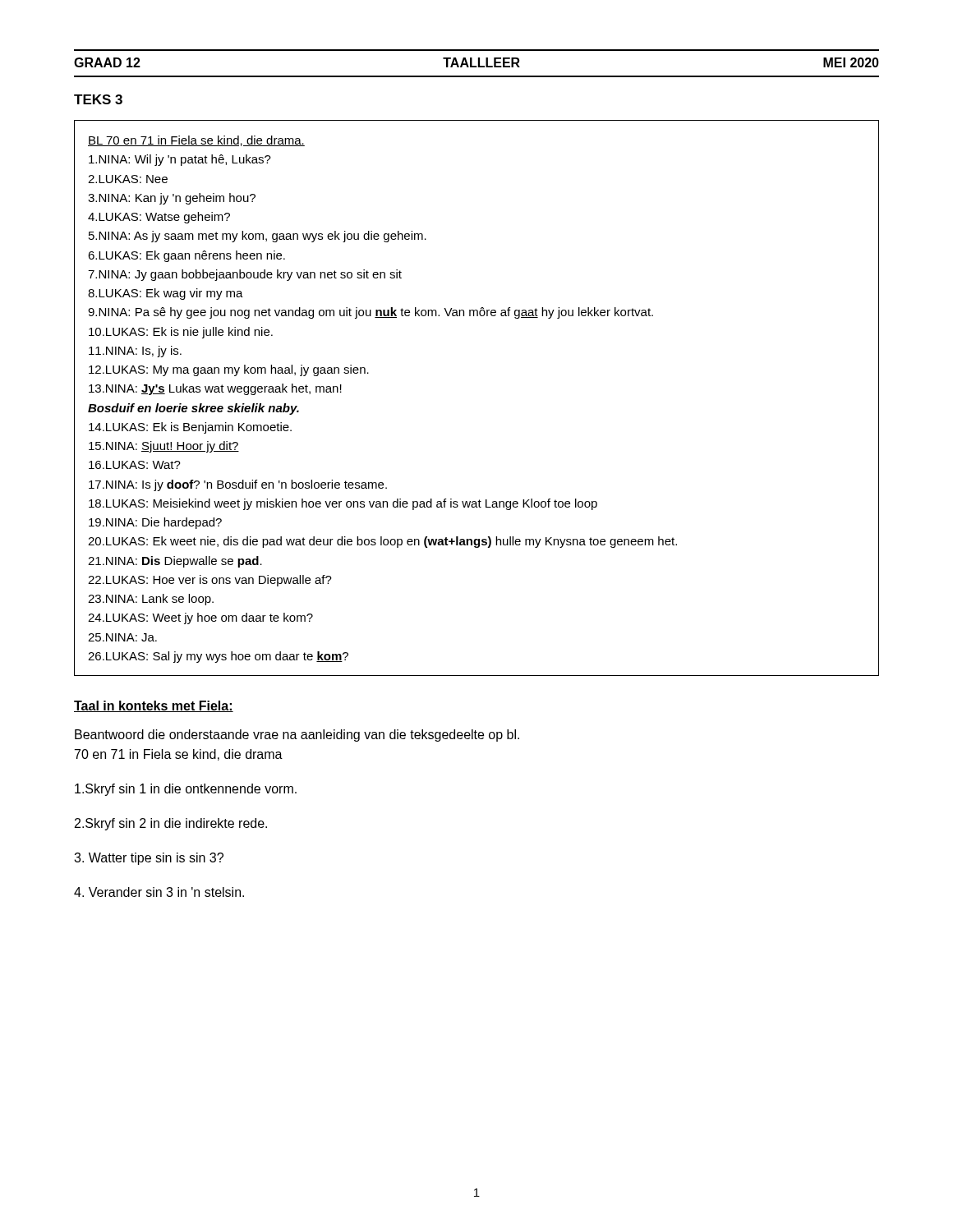Image resolution: width=953 pixels, height=1232 pixels.
Task: Where does it say "3. Watter tipe sin is sin 3?"?
Action: tap(149, 858)
